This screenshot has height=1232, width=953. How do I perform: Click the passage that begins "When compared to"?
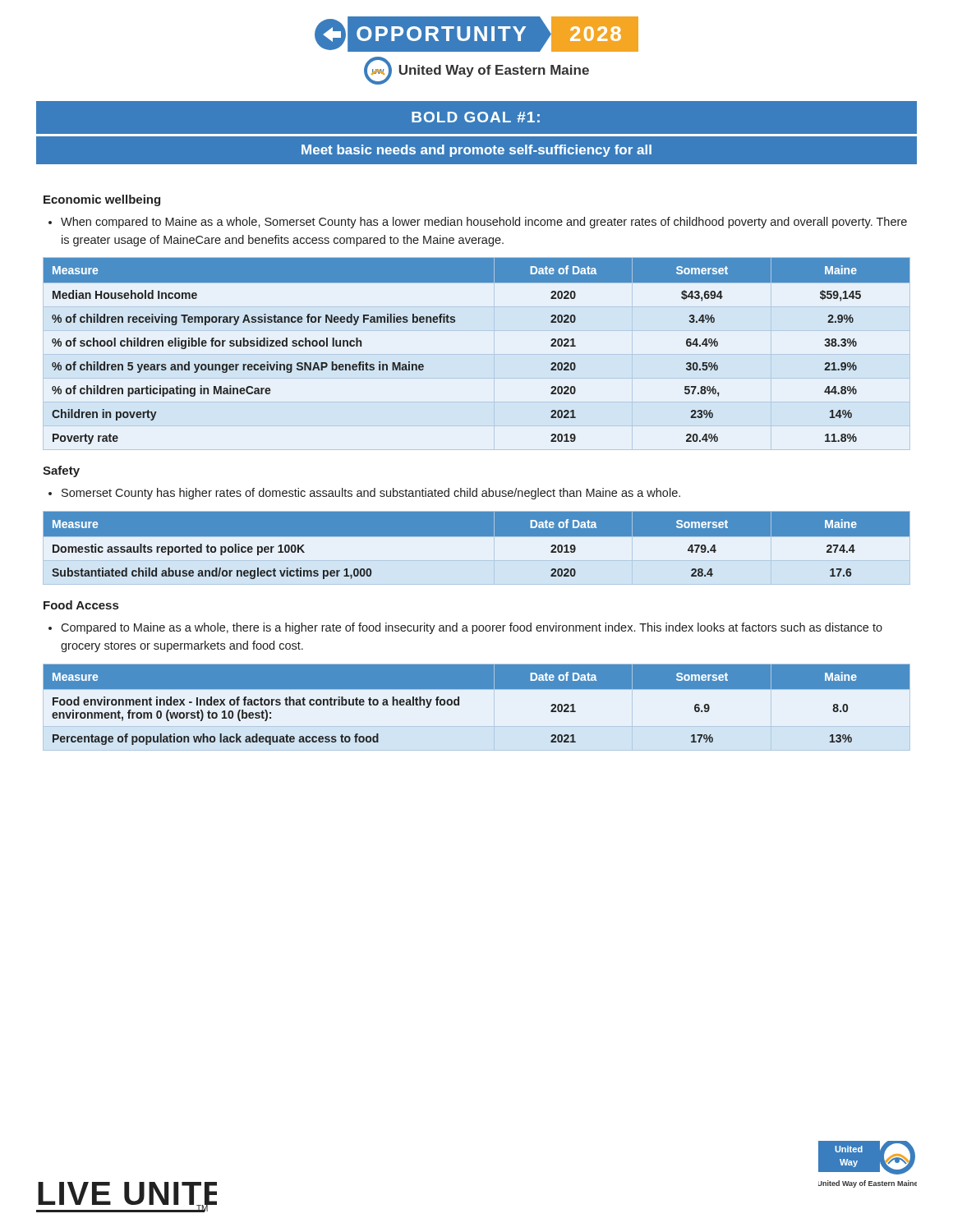(x=476, y=231)
